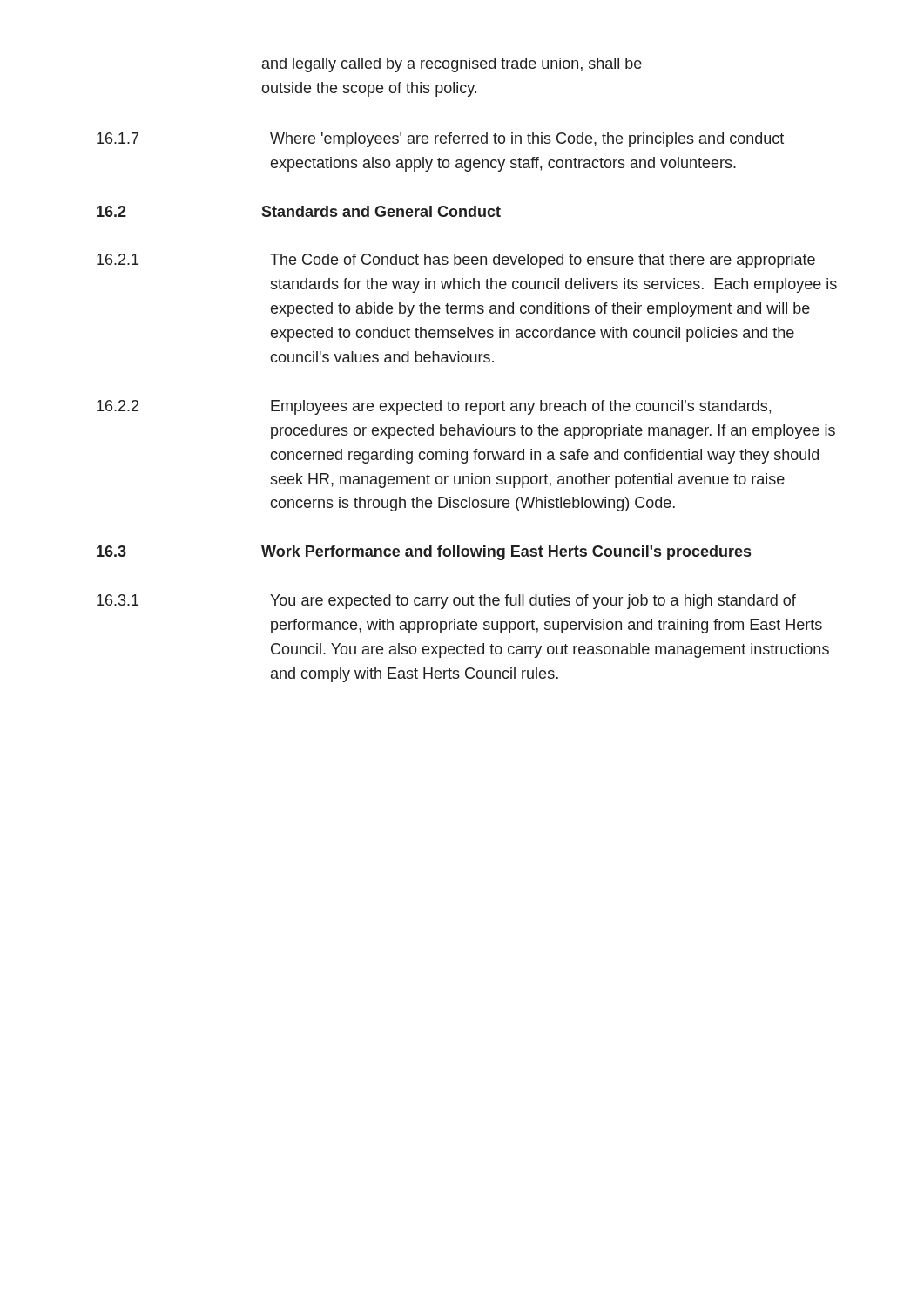The image size is (924, 1307).
Task: Find the section header that says "16.2 Standards and General"
Action: (471, 212)
